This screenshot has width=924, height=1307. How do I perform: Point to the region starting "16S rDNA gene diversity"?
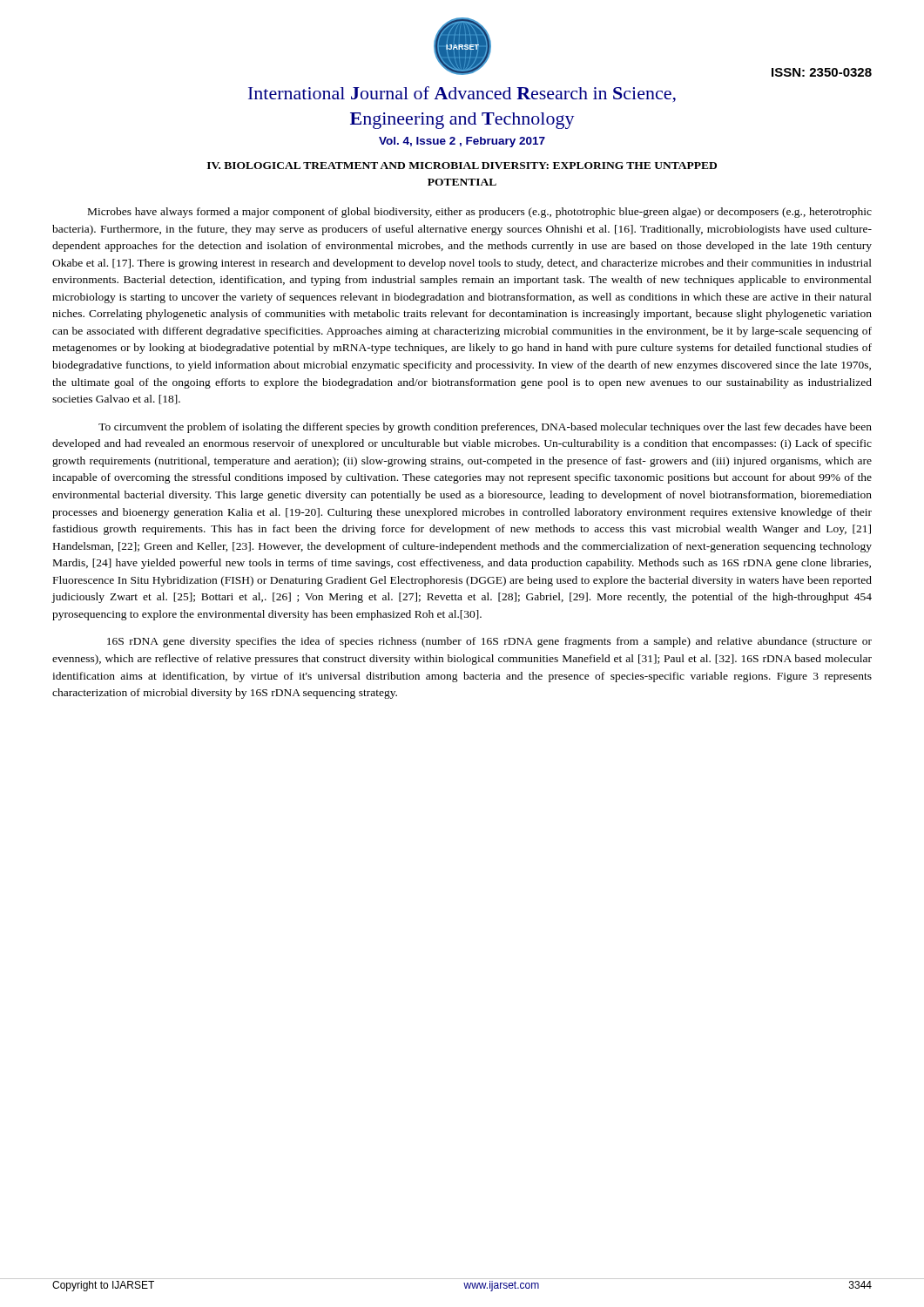click(462, 667)
